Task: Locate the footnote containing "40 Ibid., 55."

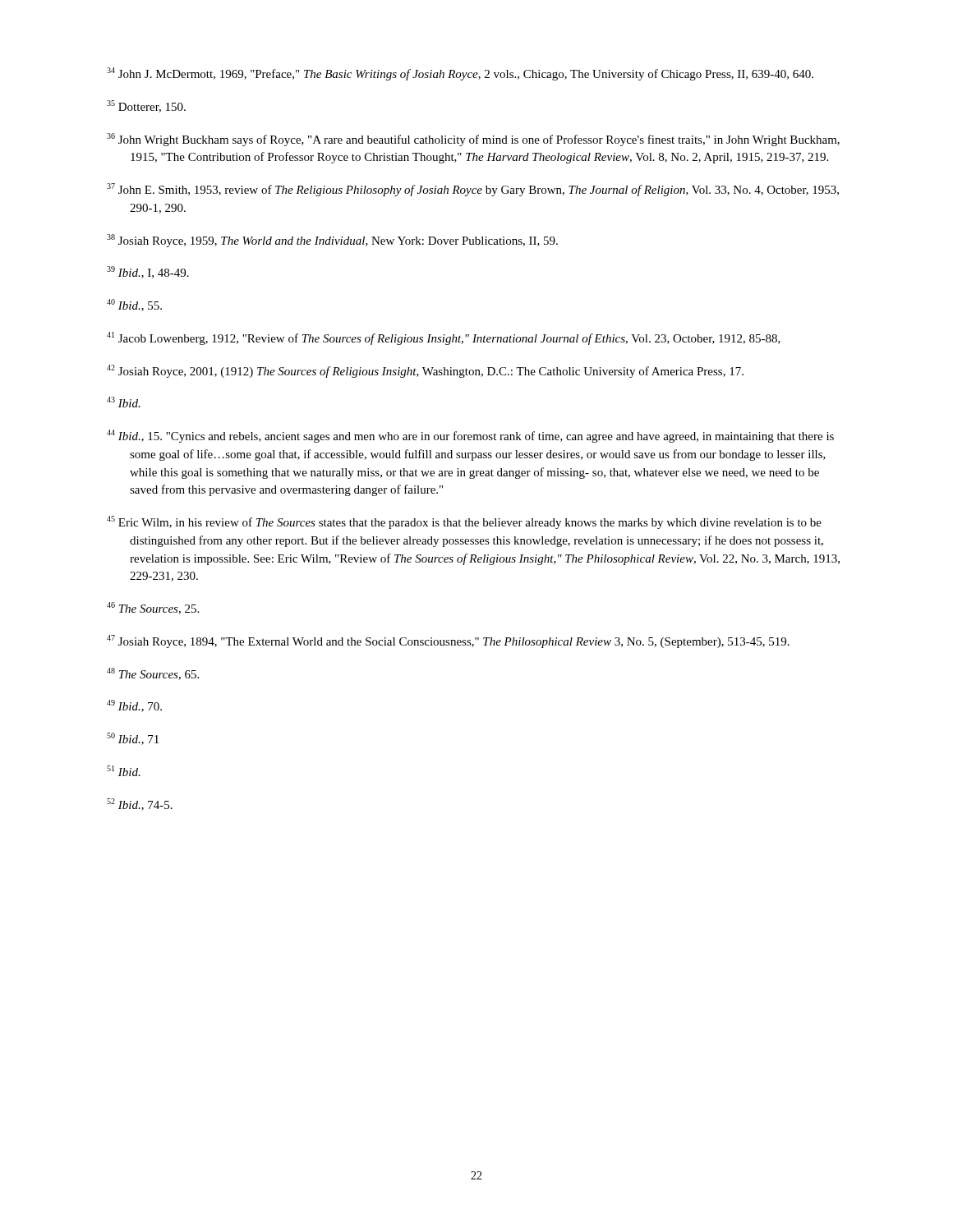Action: pos(135,305)
